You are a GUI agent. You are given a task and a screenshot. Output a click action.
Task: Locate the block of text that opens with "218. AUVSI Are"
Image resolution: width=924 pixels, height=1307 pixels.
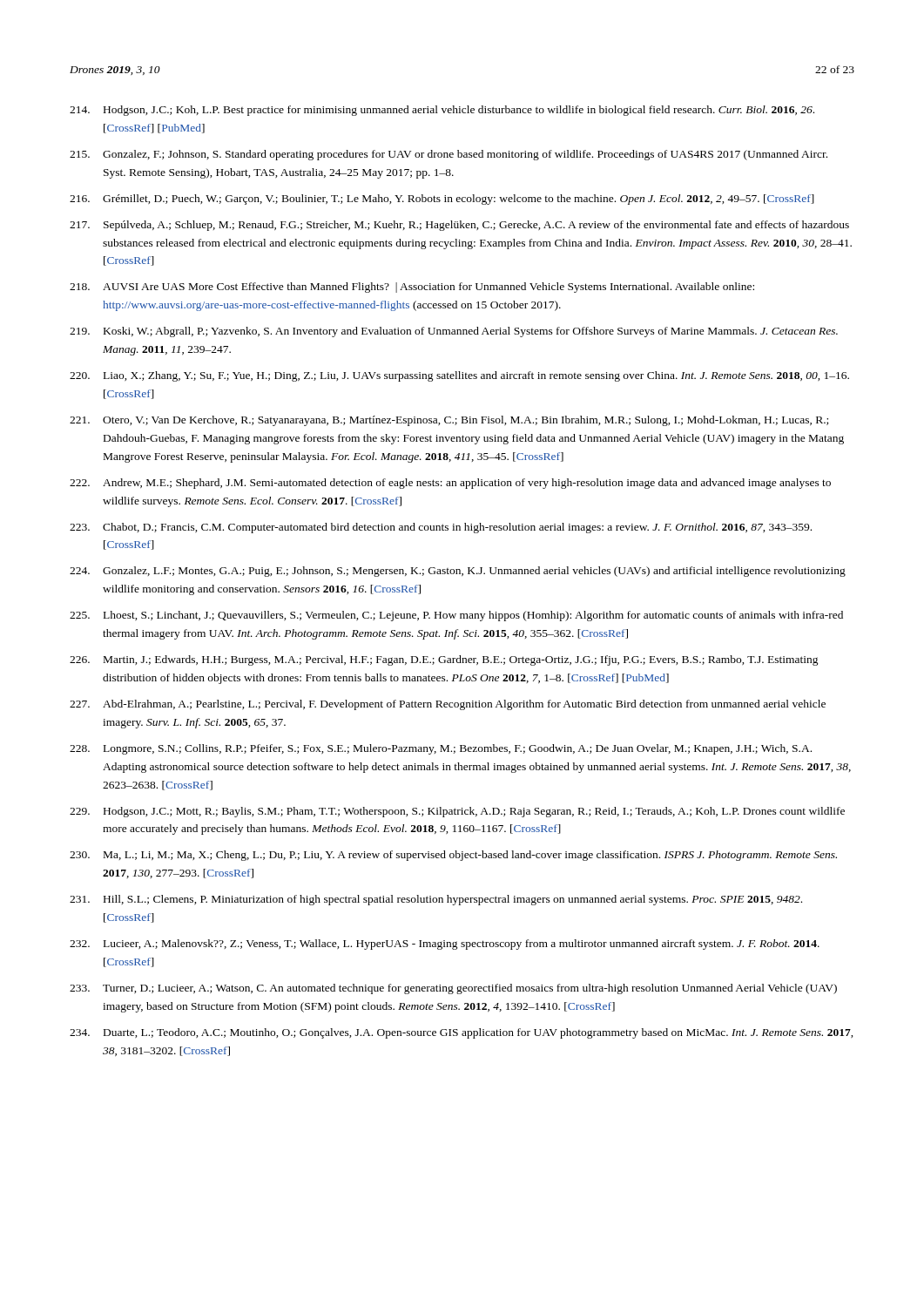click(x=462, y=296)
